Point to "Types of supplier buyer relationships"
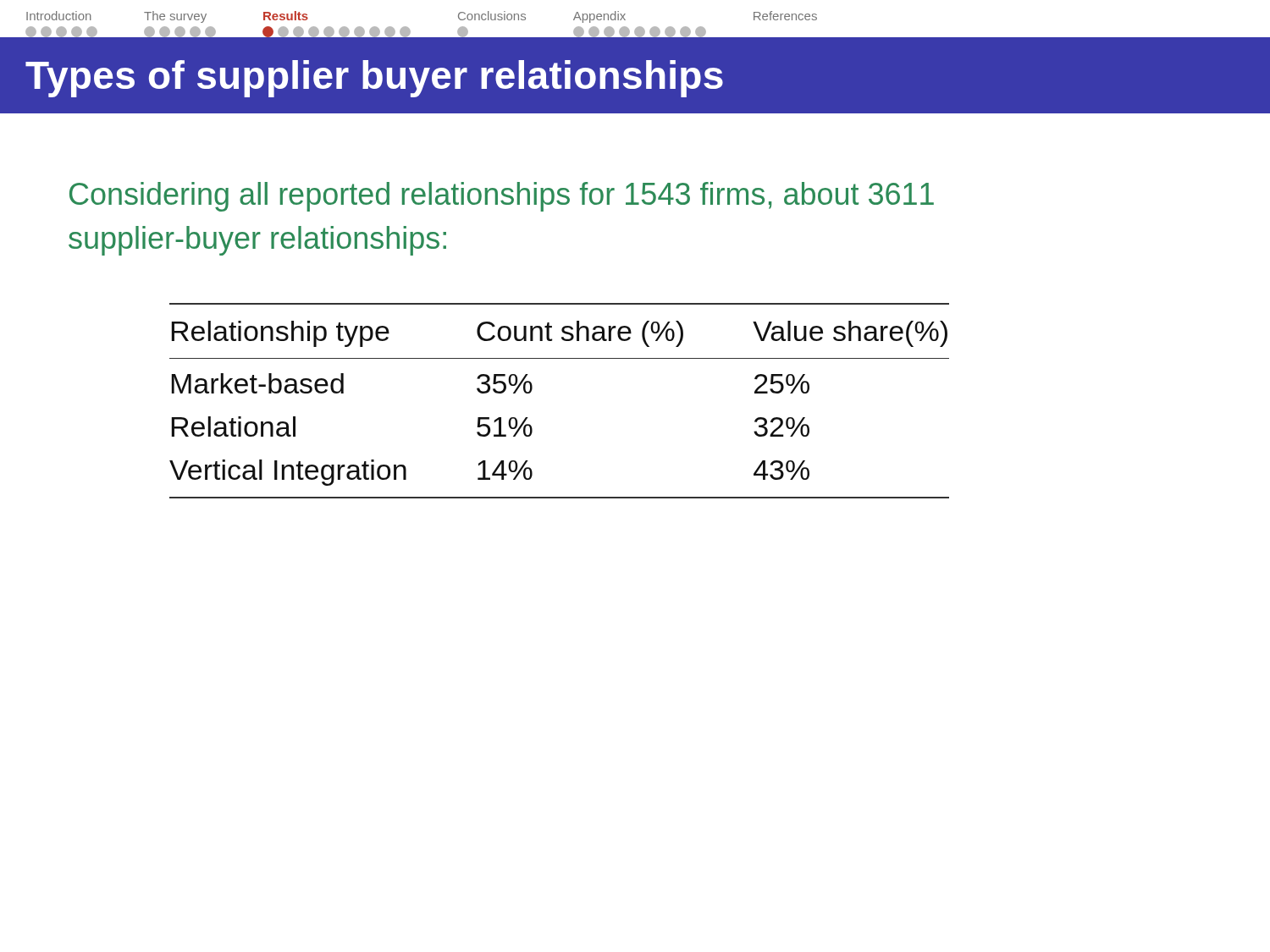This screenshot has height=952, width=1270. pyautogui.click(x=375, y=75)
